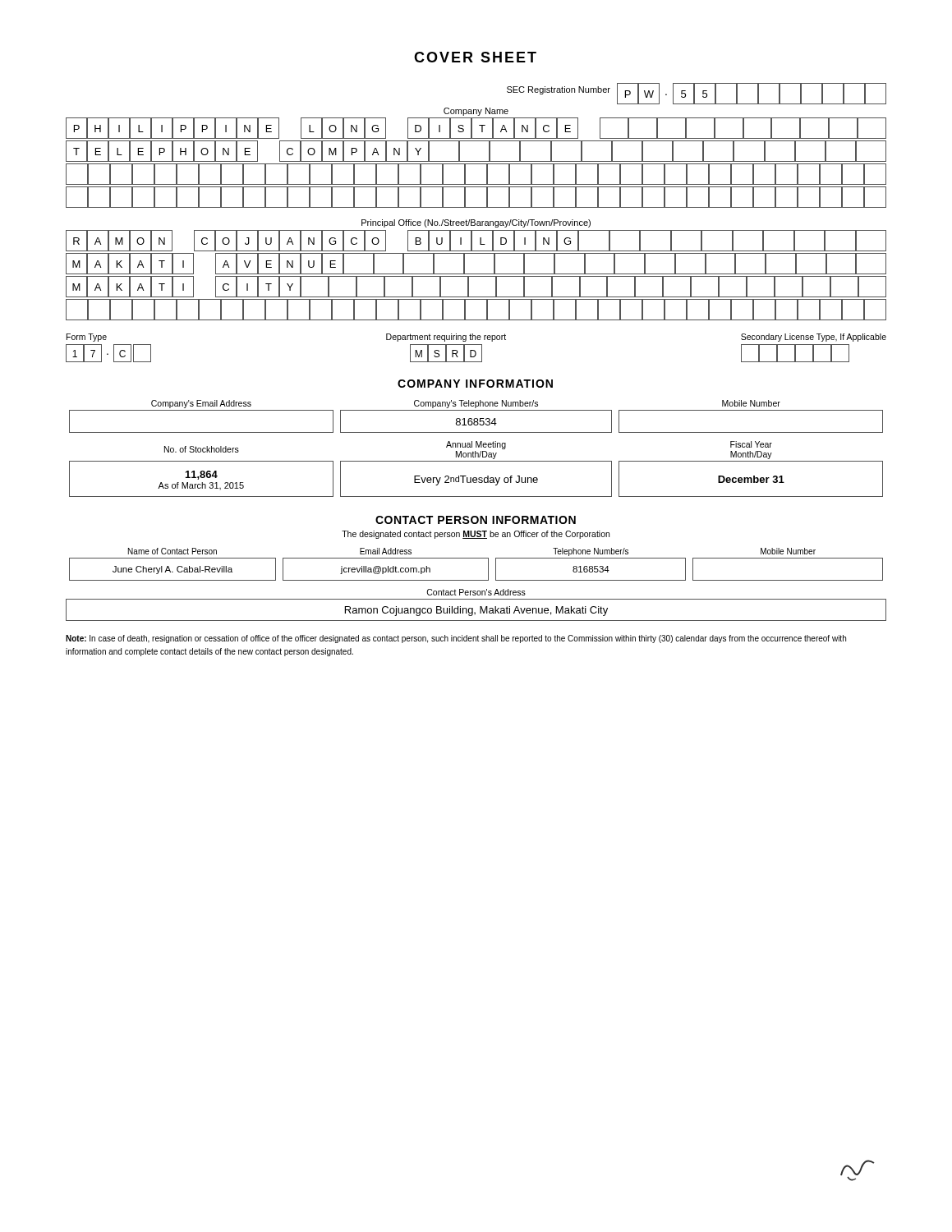952x1232 pixels.
Task: Where does it say "TELEPHONE COMPANY"?
Action: (476, 151)
